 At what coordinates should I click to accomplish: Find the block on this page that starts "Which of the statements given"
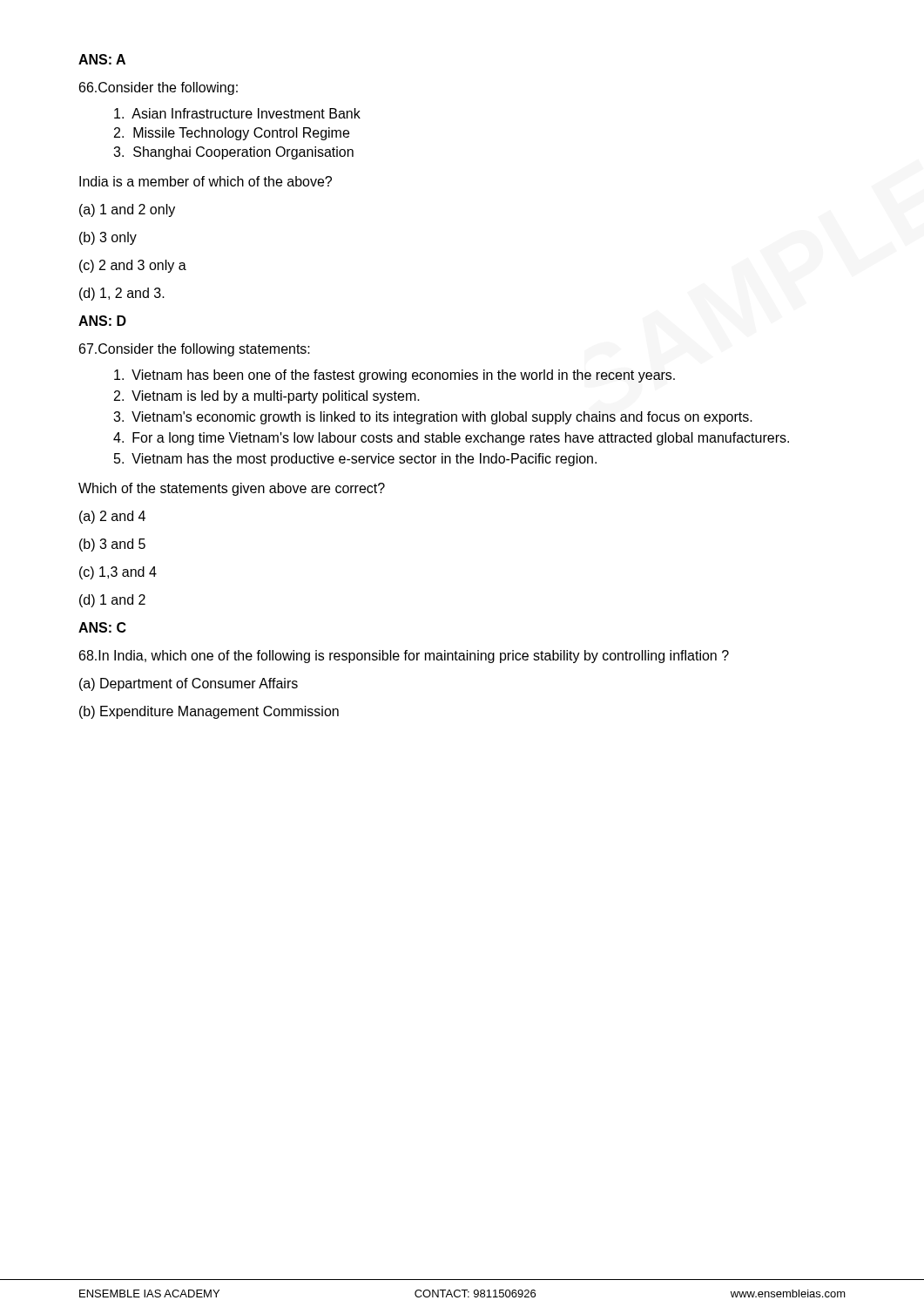point(232,488)
